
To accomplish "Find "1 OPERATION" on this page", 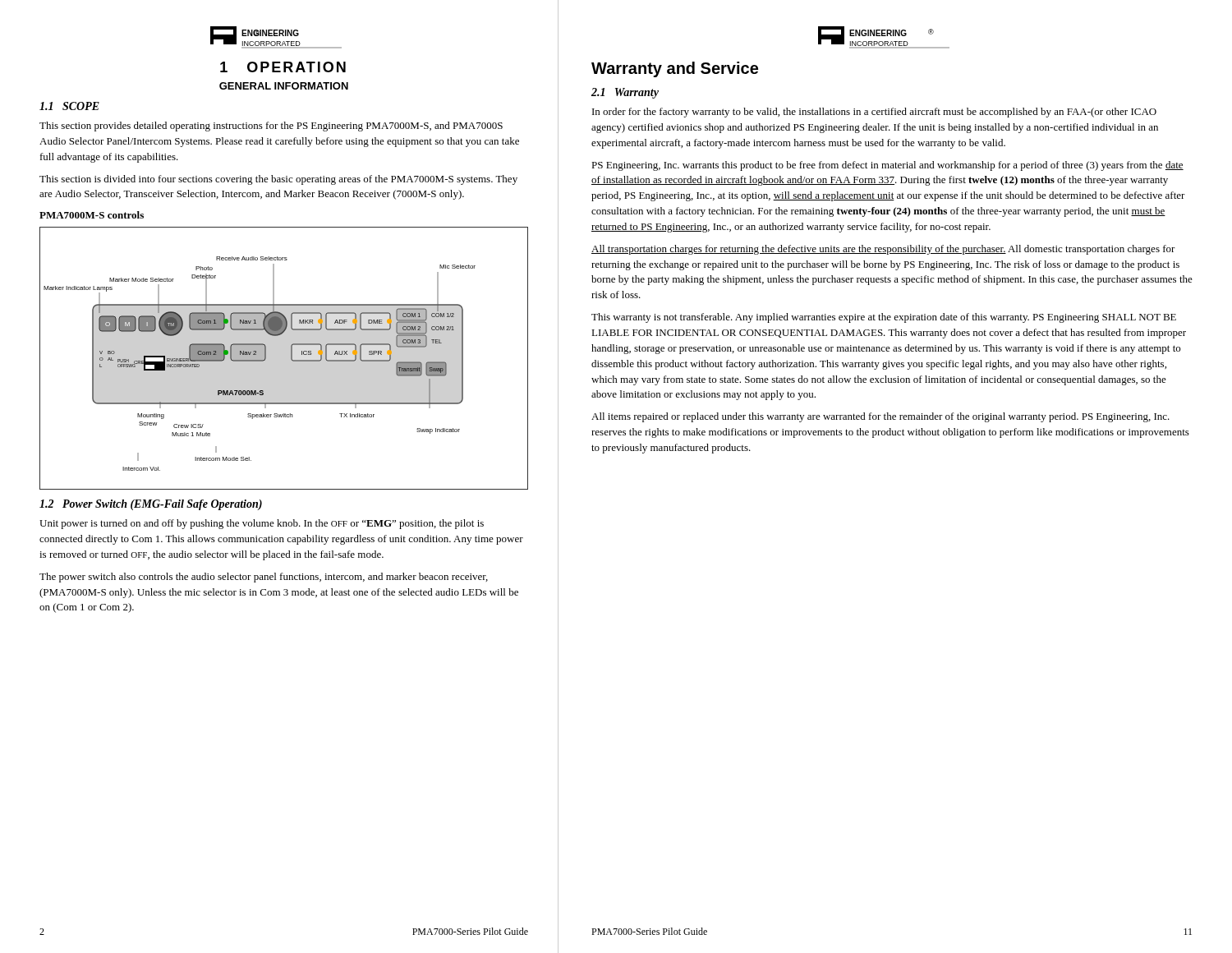I will tap(284, 67).
